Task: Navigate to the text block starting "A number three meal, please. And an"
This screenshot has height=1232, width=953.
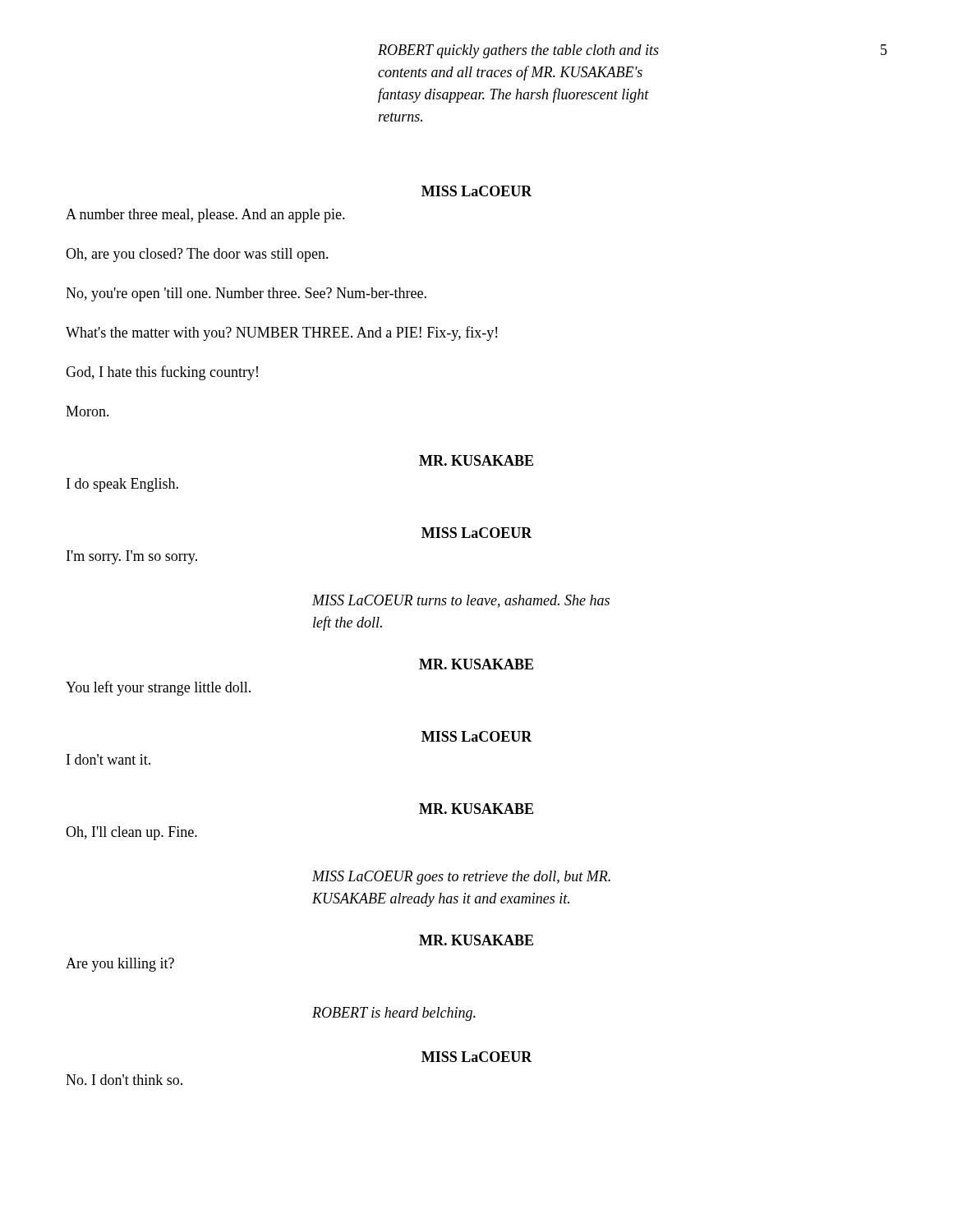Action: [206, 214]
